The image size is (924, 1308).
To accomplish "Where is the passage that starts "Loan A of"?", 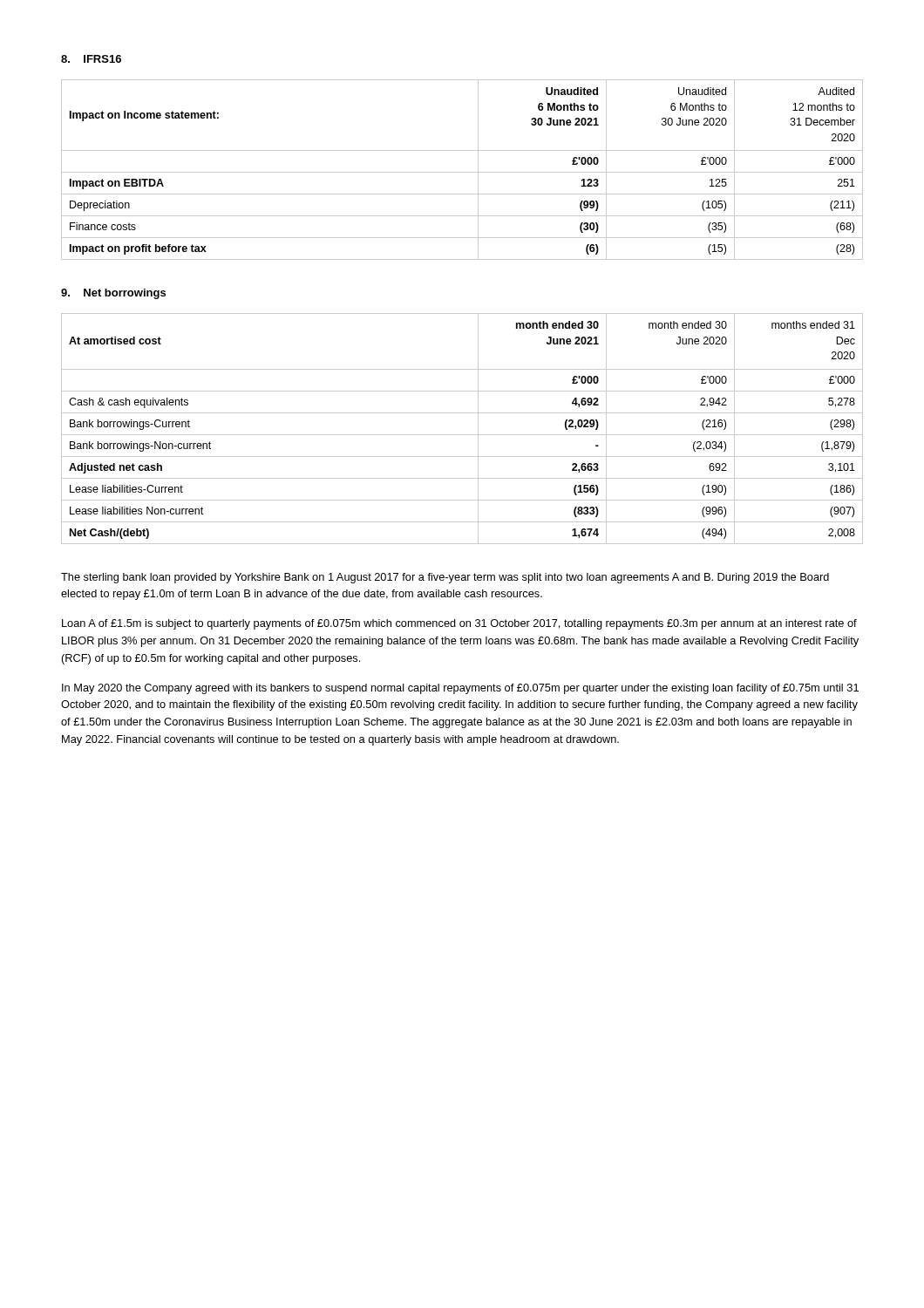I will tap(460, 640).
